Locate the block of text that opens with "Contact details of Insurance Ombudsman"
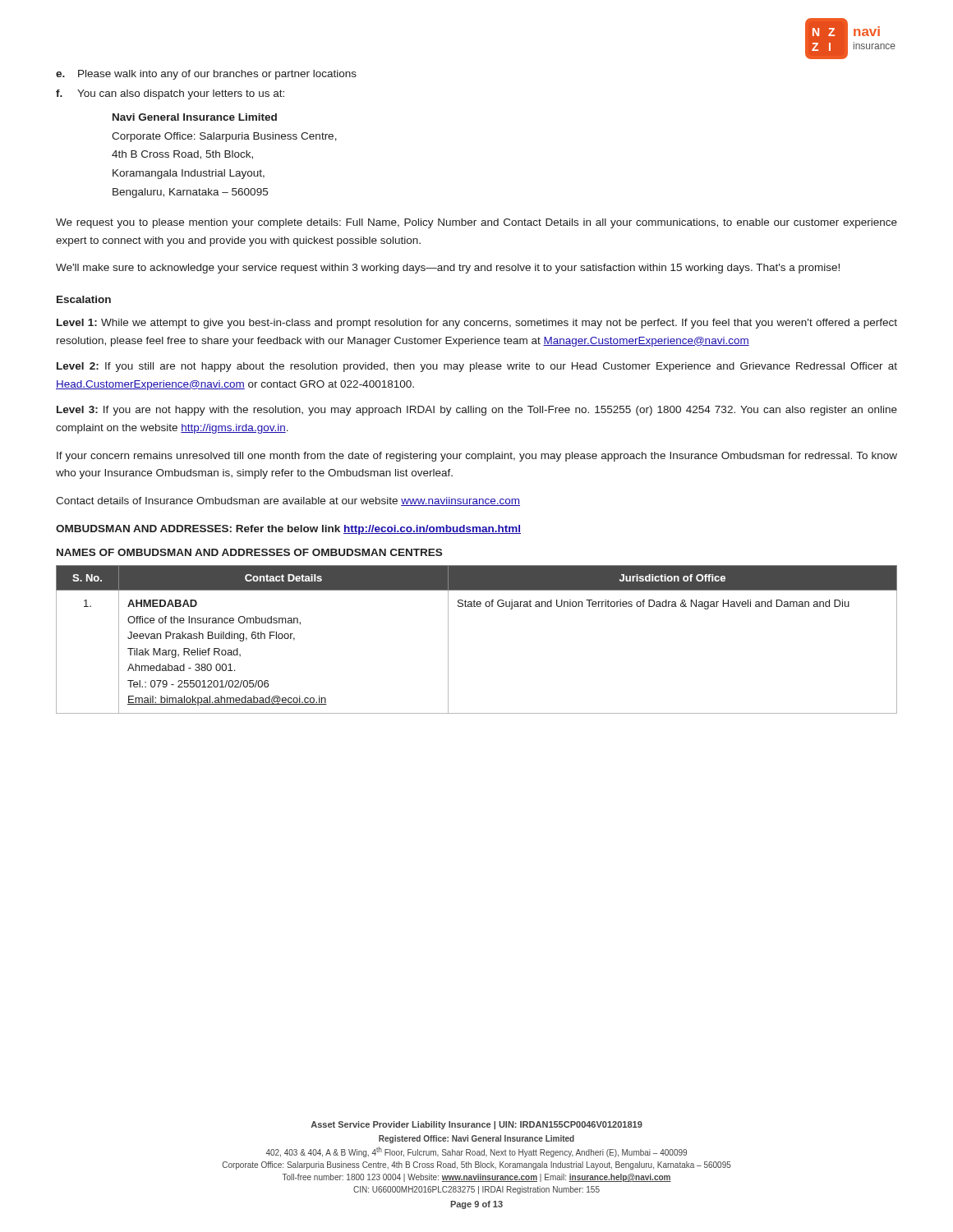This screenshot has height=1232, width=953. tap(288, 500)
